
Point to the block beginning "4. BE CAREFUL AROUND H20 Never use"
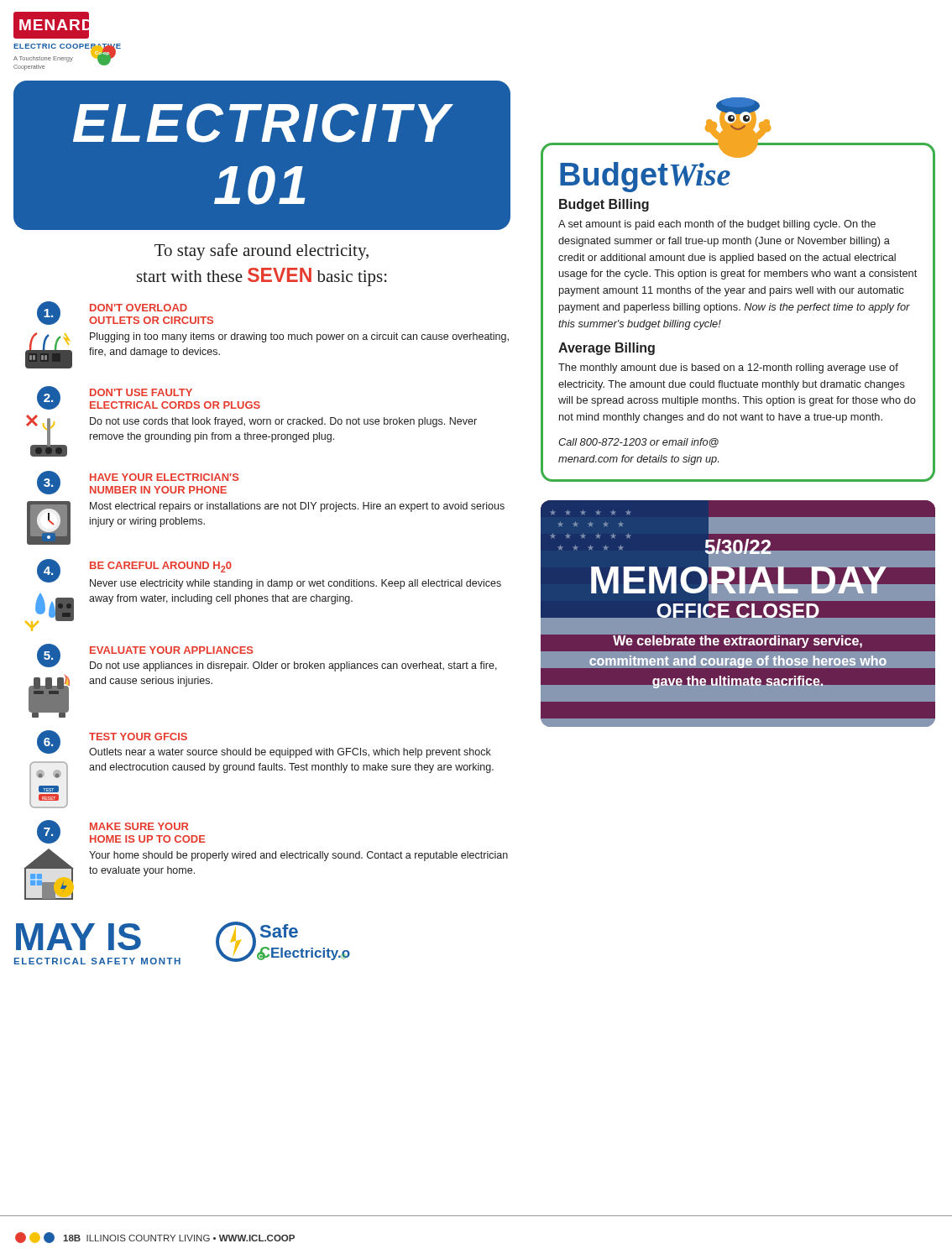pyautogui.click(x=262, y=597)
